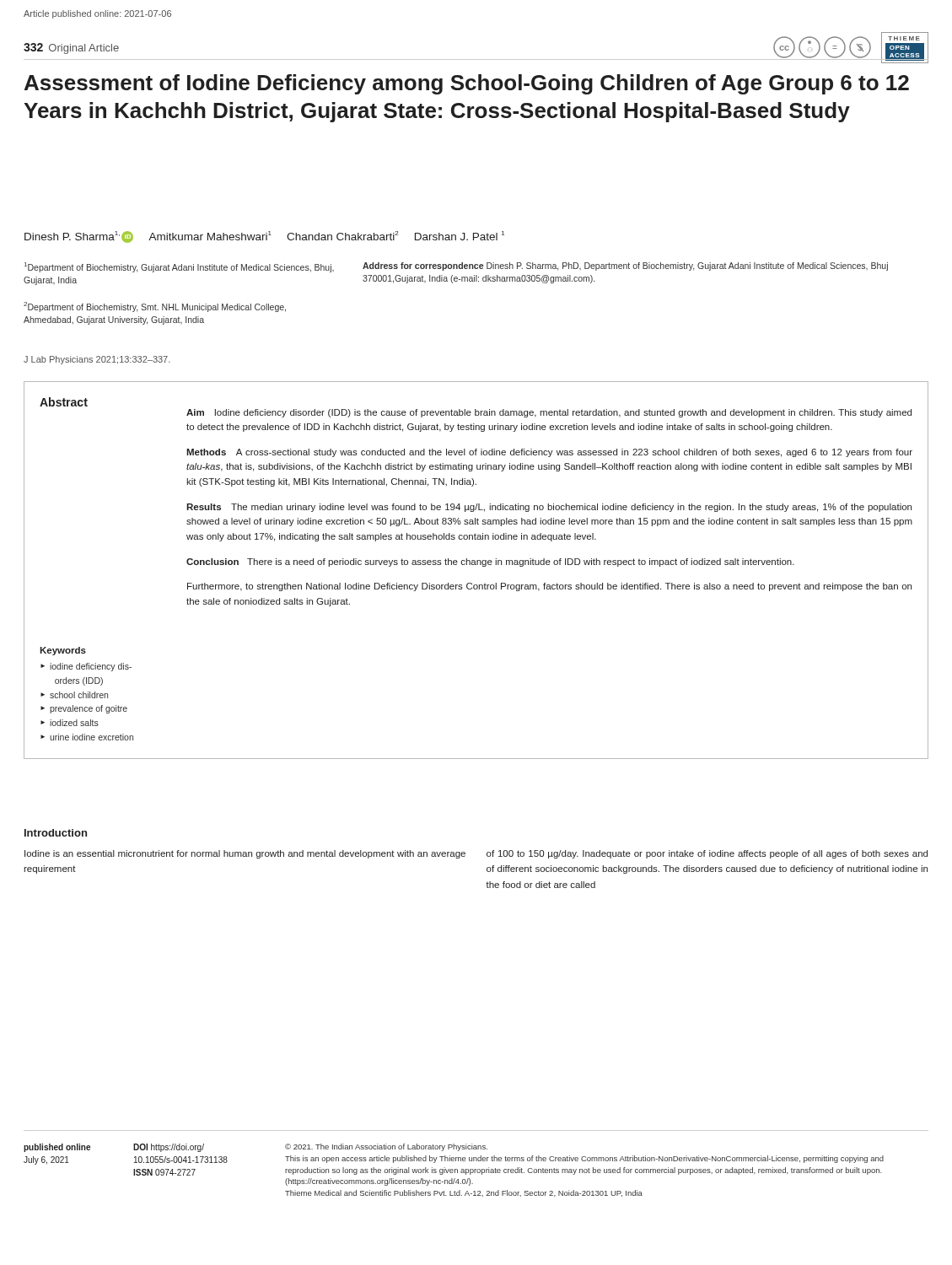Find the block starting "Iodine is an essential micronutrient"
Image resolution: width=952 pixels, height=1265 pixels.
coord(245,861)
